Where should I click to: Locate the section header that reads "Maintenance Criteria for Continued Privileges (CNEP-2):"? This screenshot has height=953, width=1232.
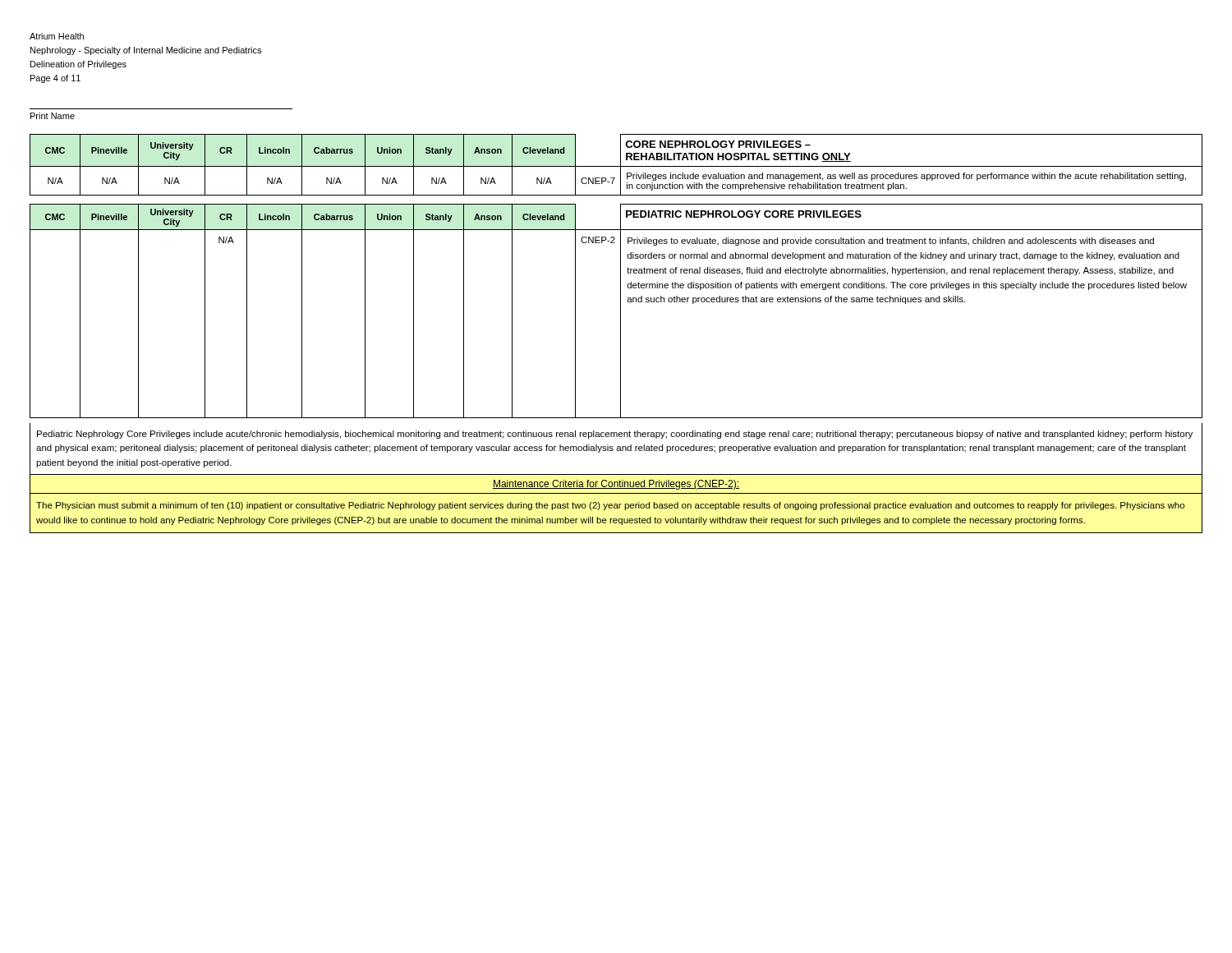[x=616, y=484]
